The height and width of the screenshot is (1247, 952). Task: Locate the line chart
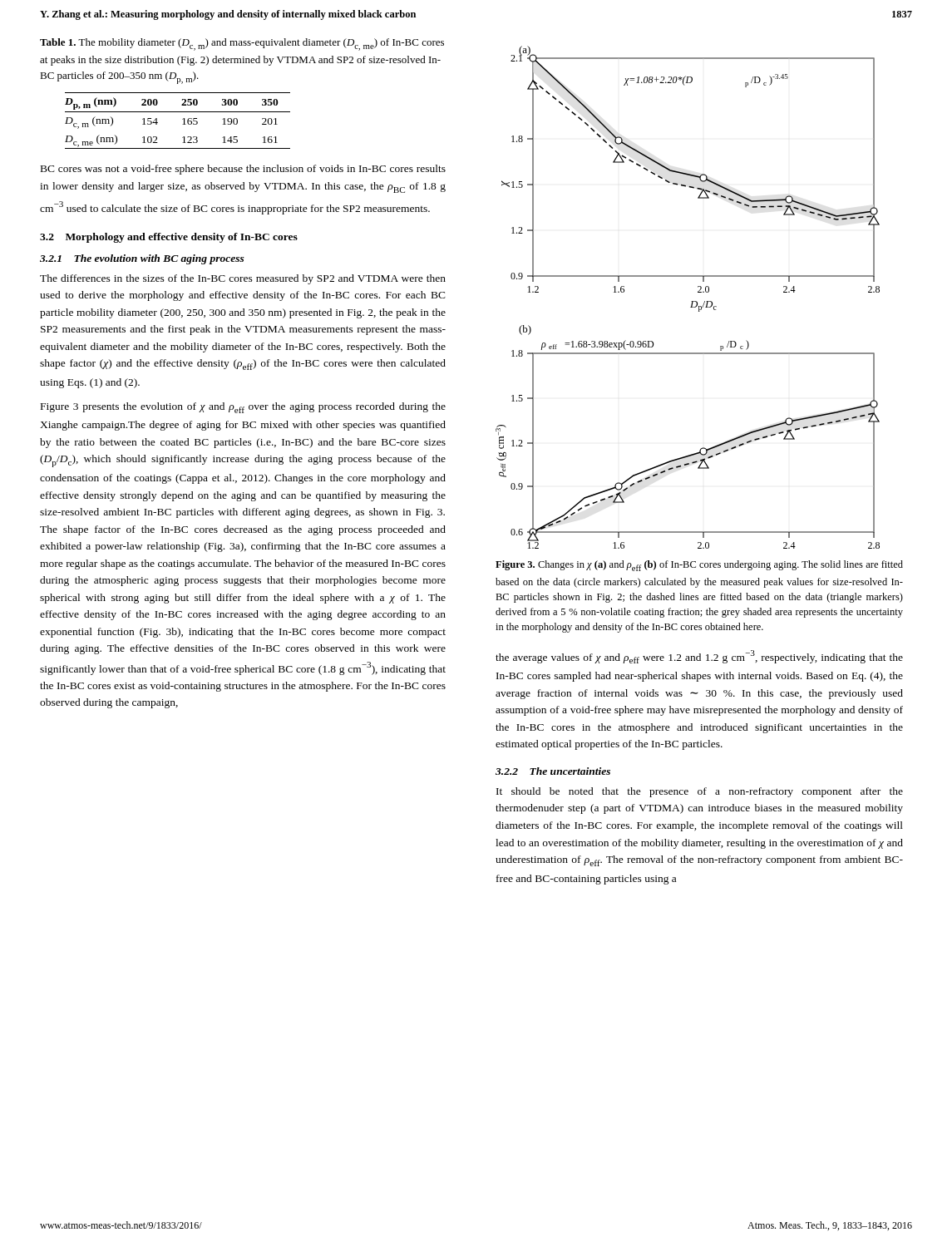tap(699, 294)
